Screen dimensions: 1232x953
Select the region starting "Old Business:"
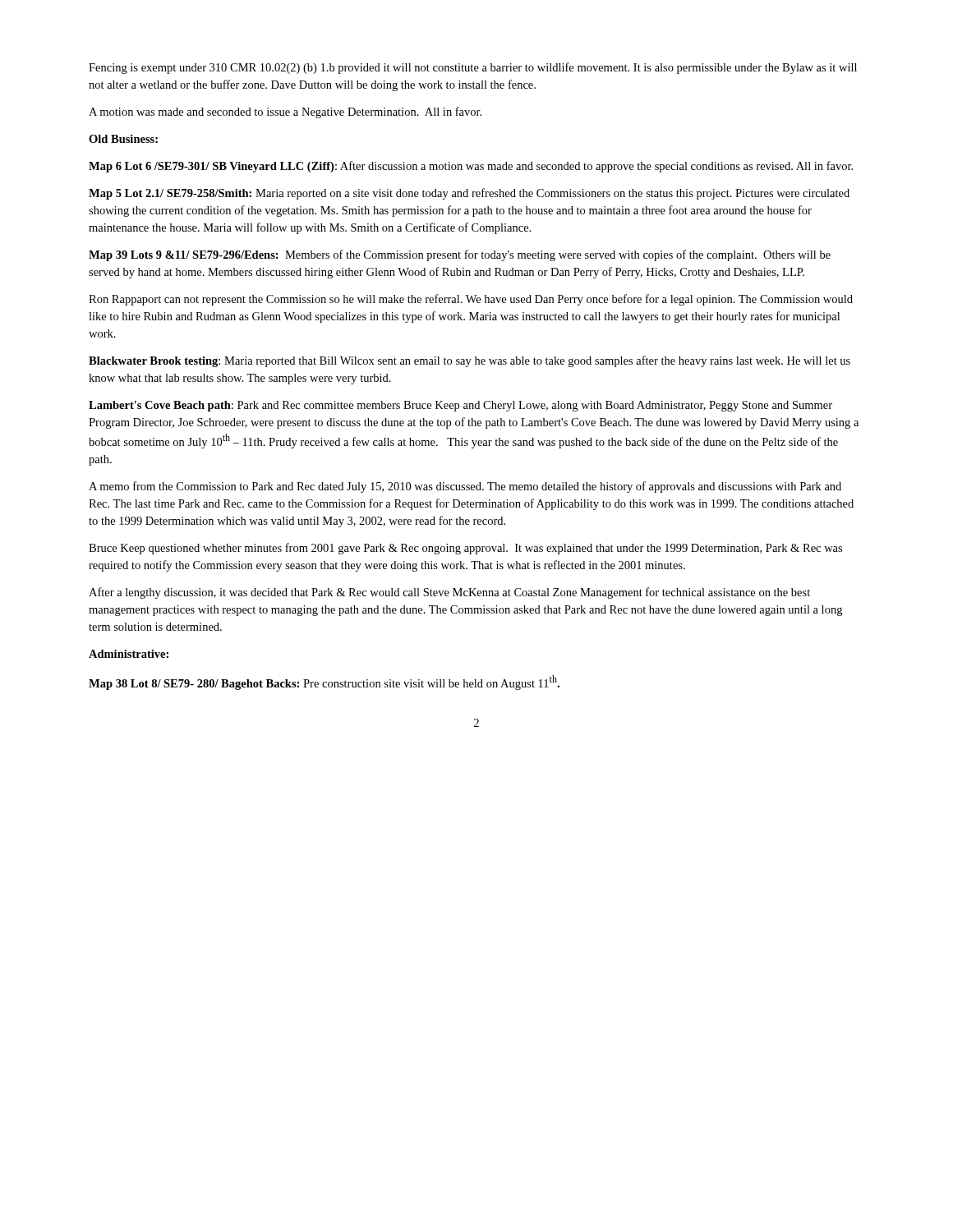(x=124, y=139)
